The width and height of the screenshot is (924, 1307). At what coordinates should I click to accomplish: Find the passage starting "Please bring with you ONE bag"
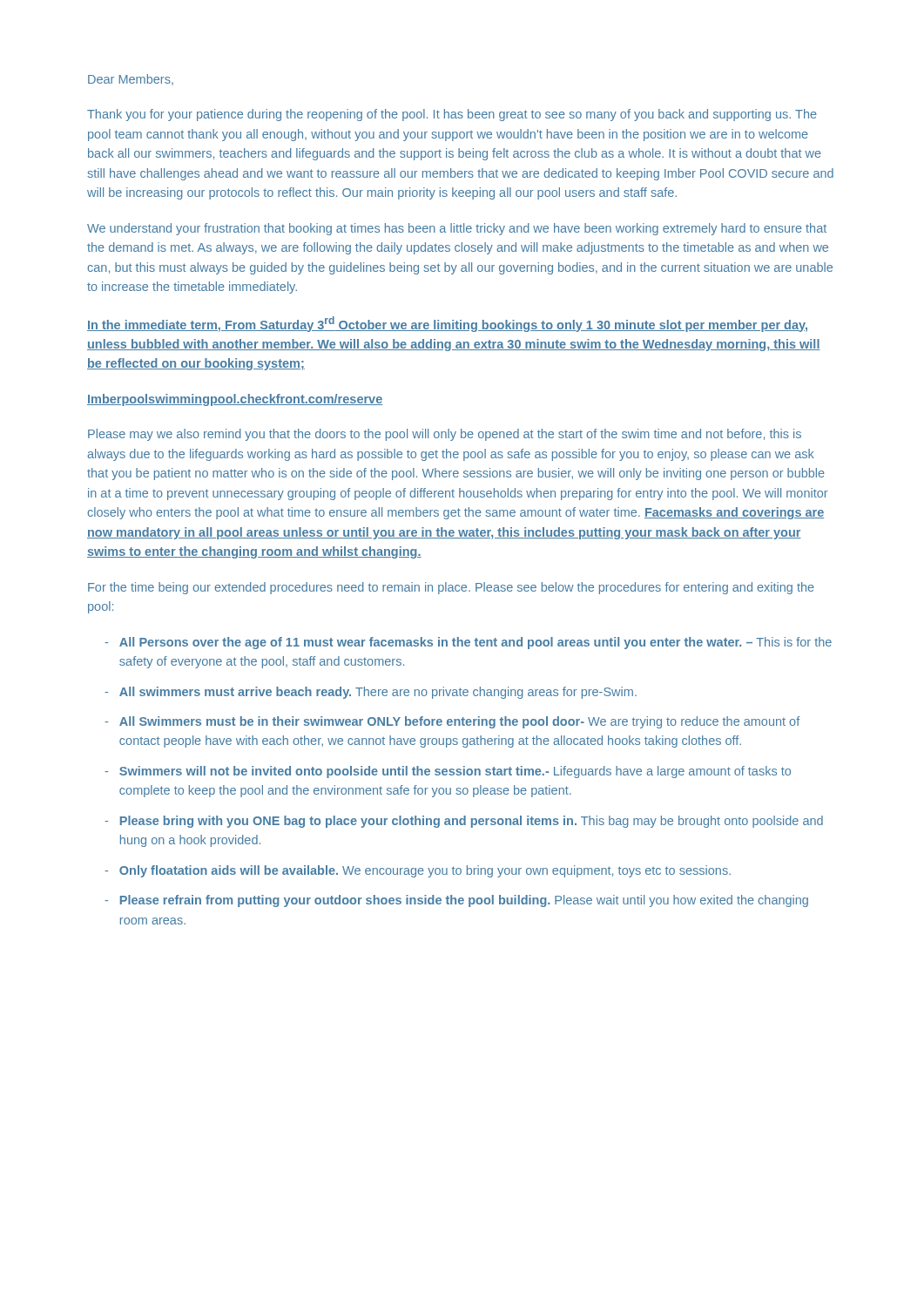tap(478, 831)
